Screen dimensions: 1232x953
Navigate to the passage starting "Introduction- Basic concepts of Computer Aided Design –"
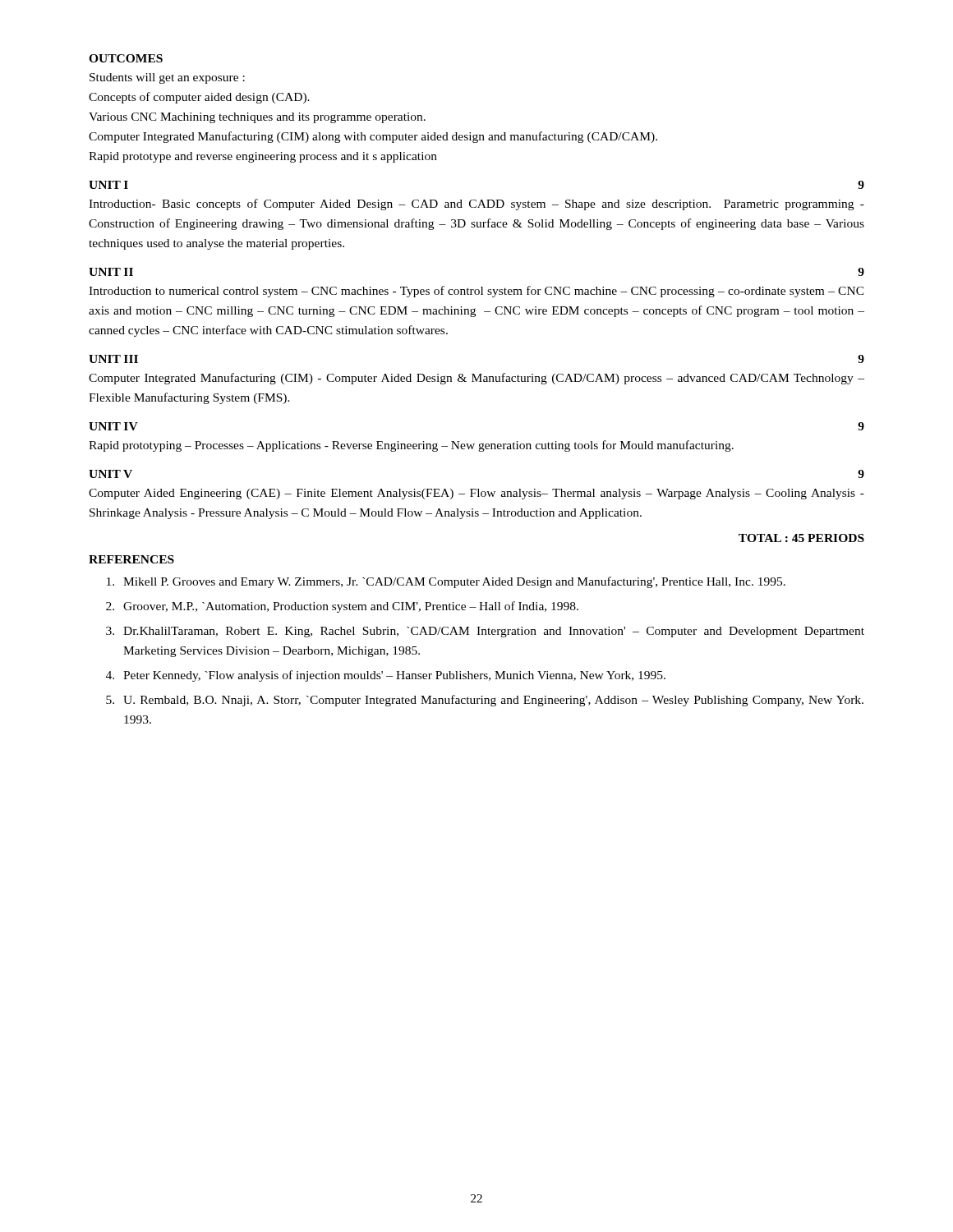476,223
